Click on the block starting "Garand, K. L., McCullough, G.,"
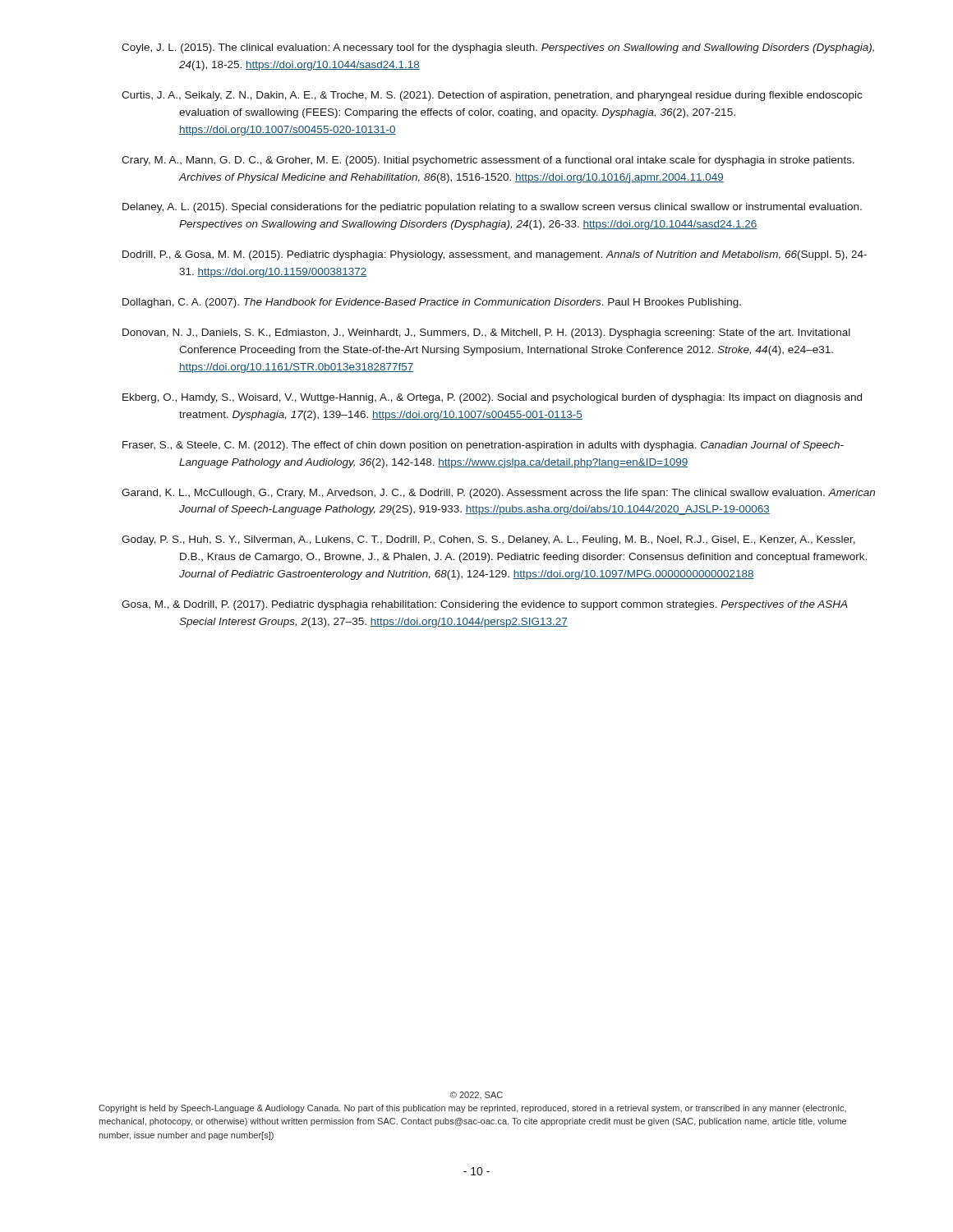 [499, 501]
